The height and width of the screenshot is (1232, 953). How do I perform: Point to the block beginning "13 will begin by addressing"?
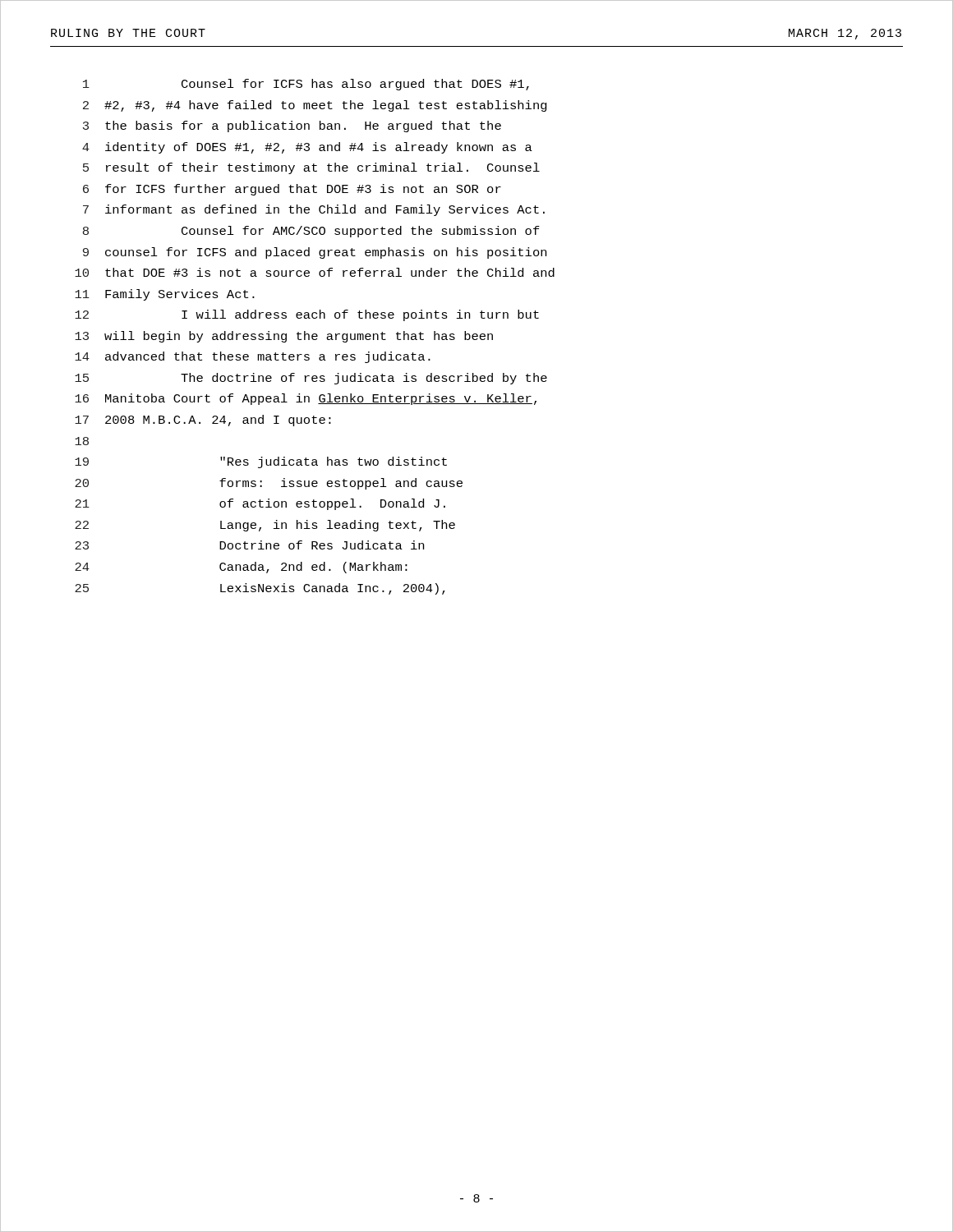(x=476, y=337)
